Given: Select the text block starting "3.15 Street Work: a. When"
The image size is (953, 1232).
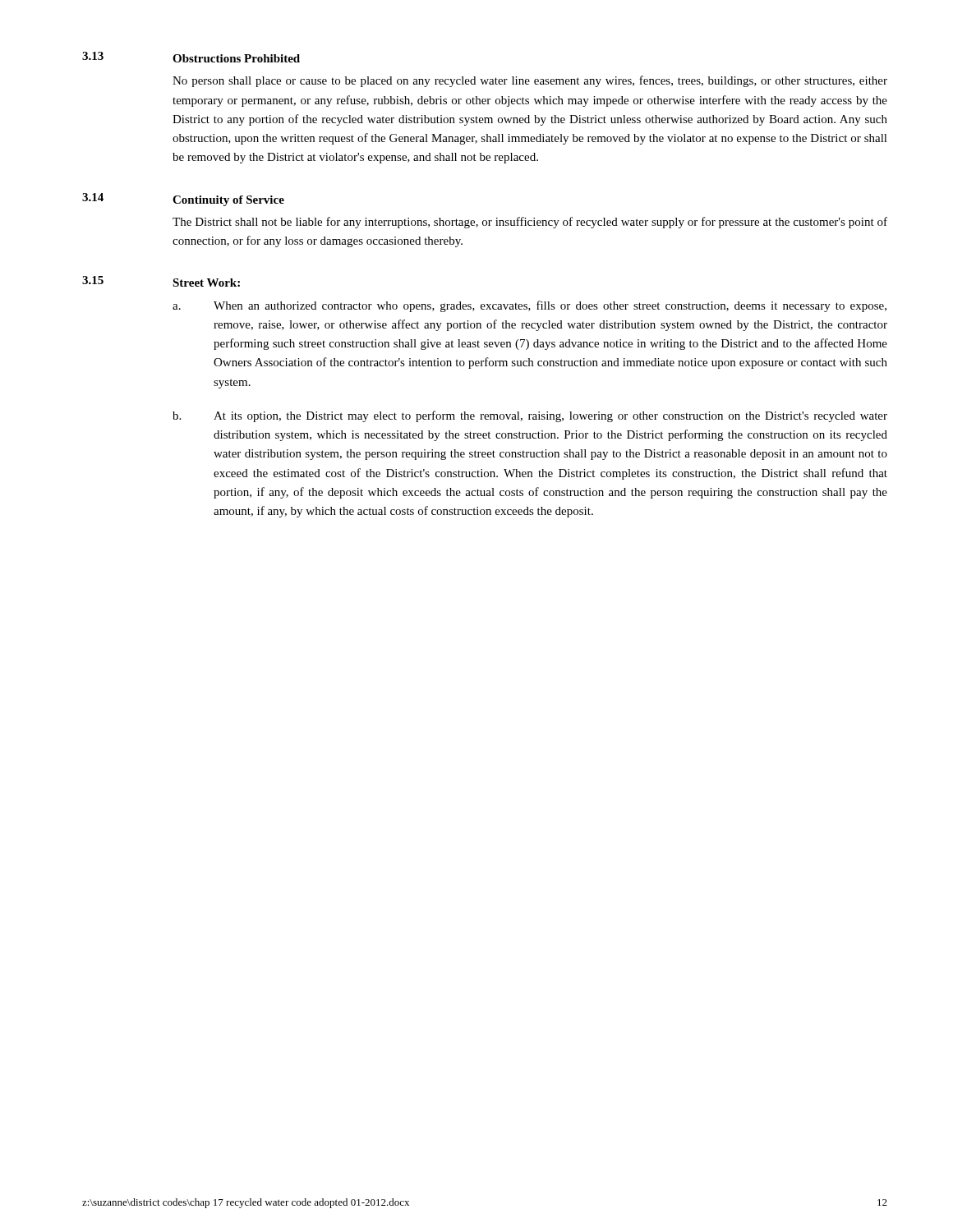Looking at the screenshot, I should coord(485,405).
